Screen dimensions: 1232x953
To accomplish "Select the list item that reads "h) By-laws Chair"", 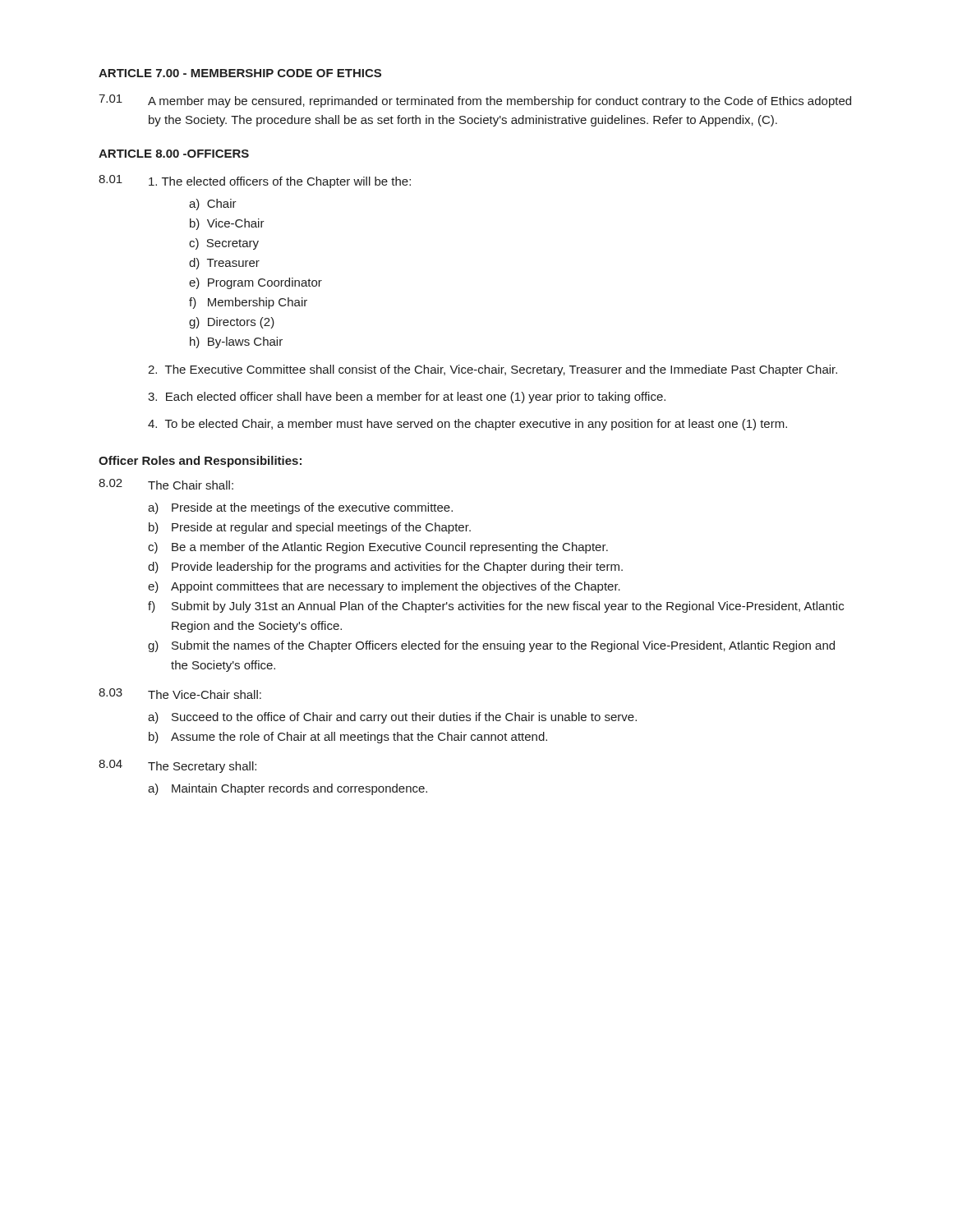I will (236, 341).
